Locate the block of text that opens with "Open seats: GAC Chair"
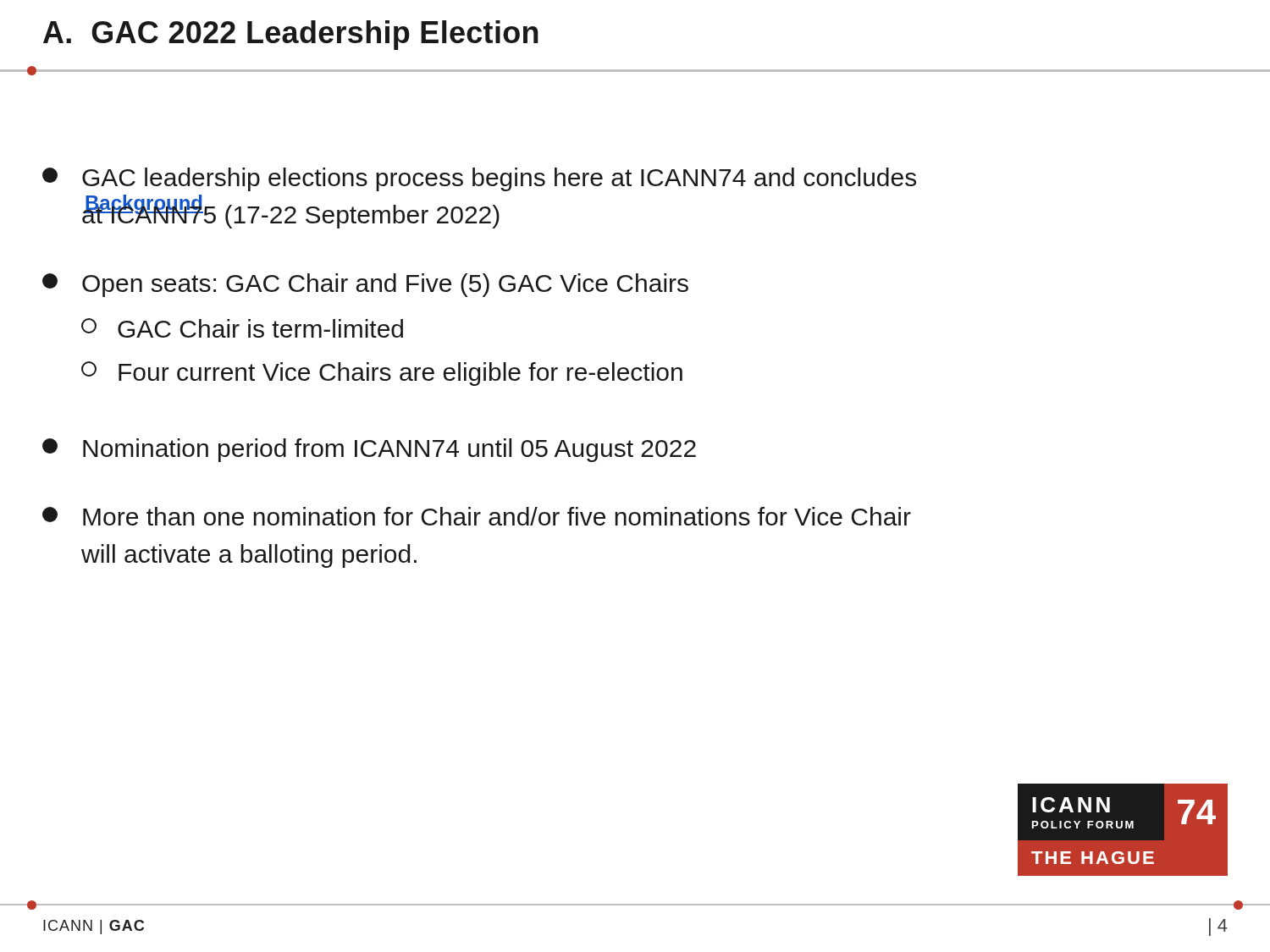The width and height of the screenshot is (1270, 952). tap(366, 331)
